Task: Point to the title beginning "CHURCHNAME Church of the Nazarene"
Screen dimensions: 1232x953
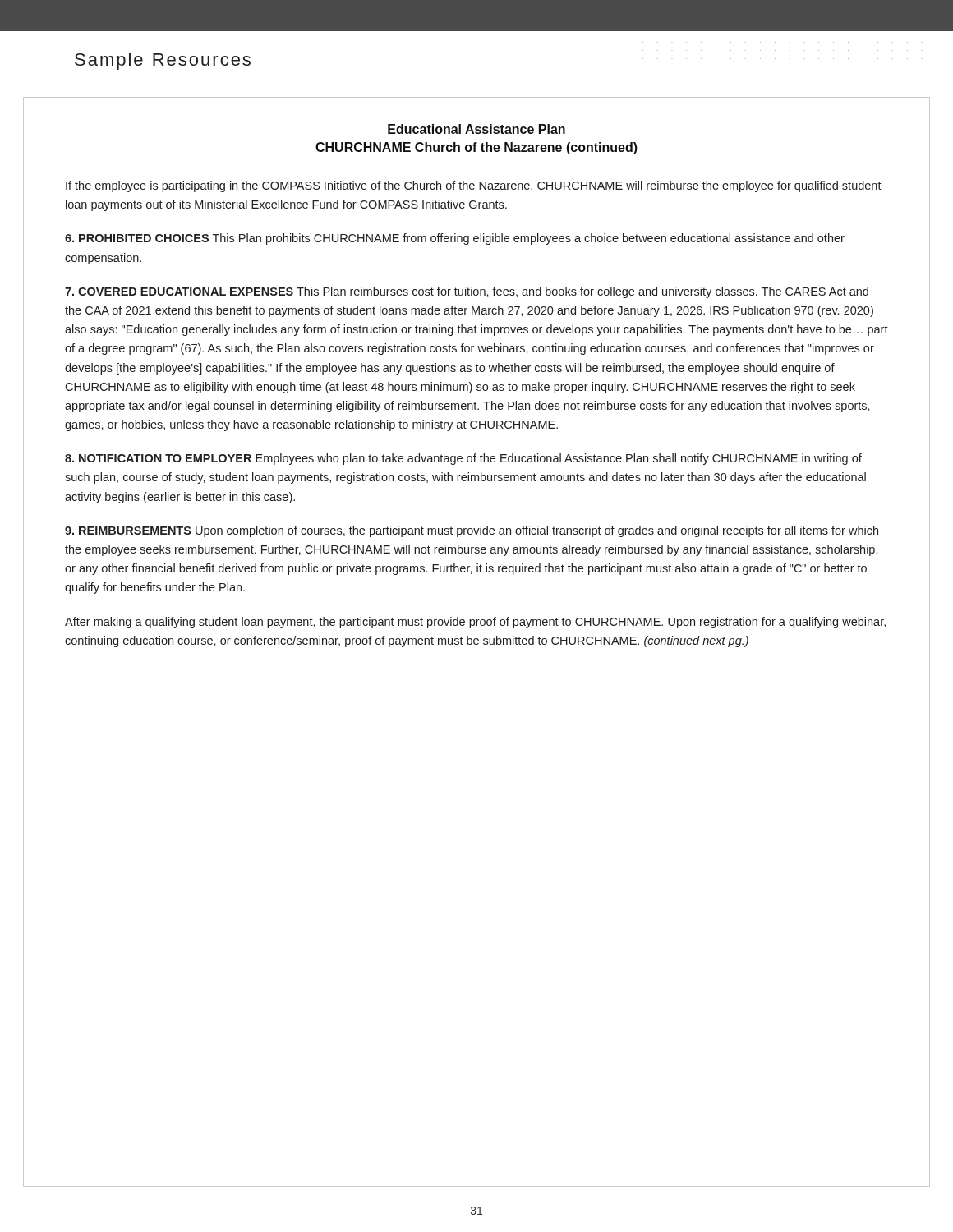Action: tap(476, 147)
